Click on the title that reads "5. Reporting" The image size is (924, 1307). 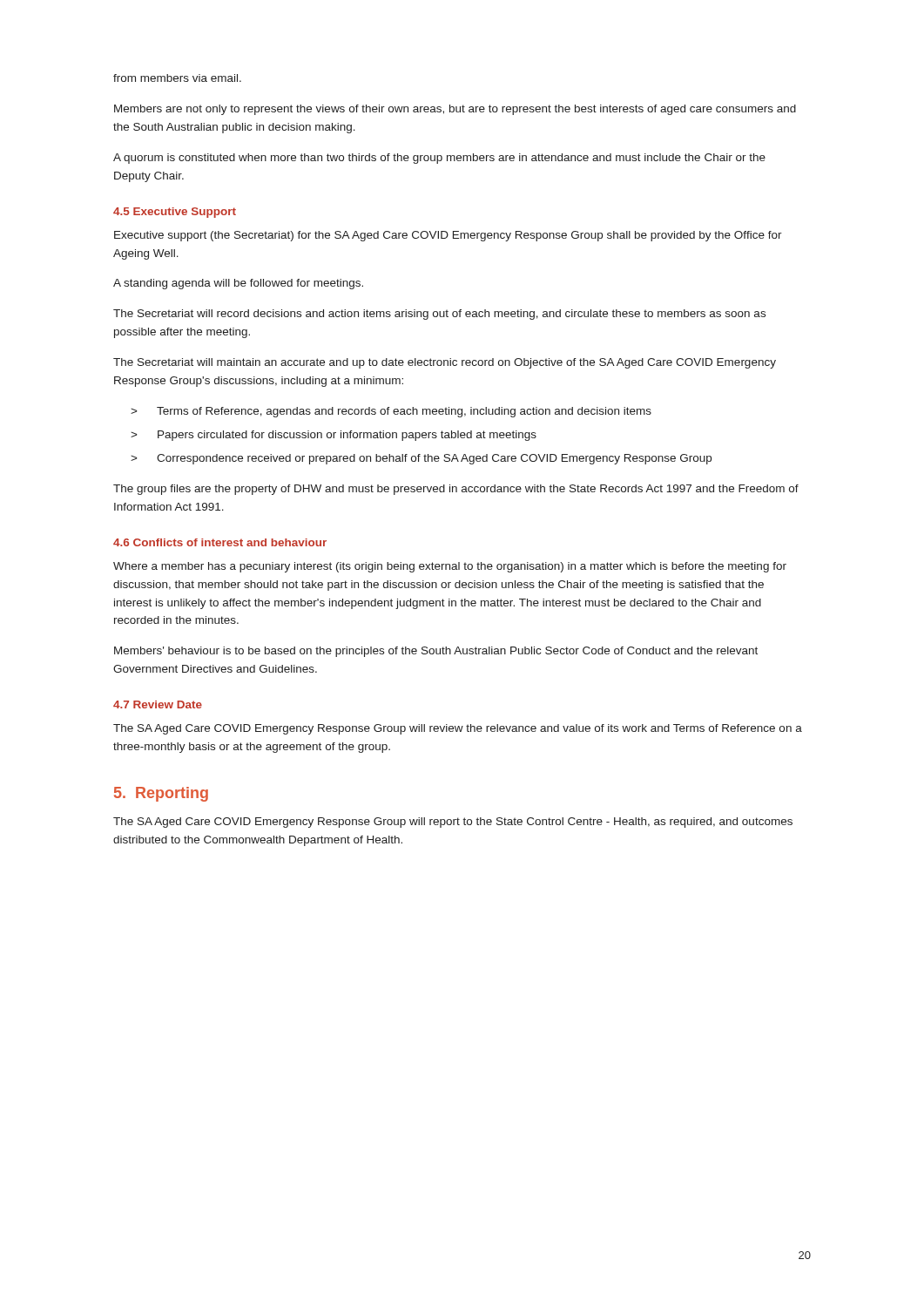[x=161, y=793]
